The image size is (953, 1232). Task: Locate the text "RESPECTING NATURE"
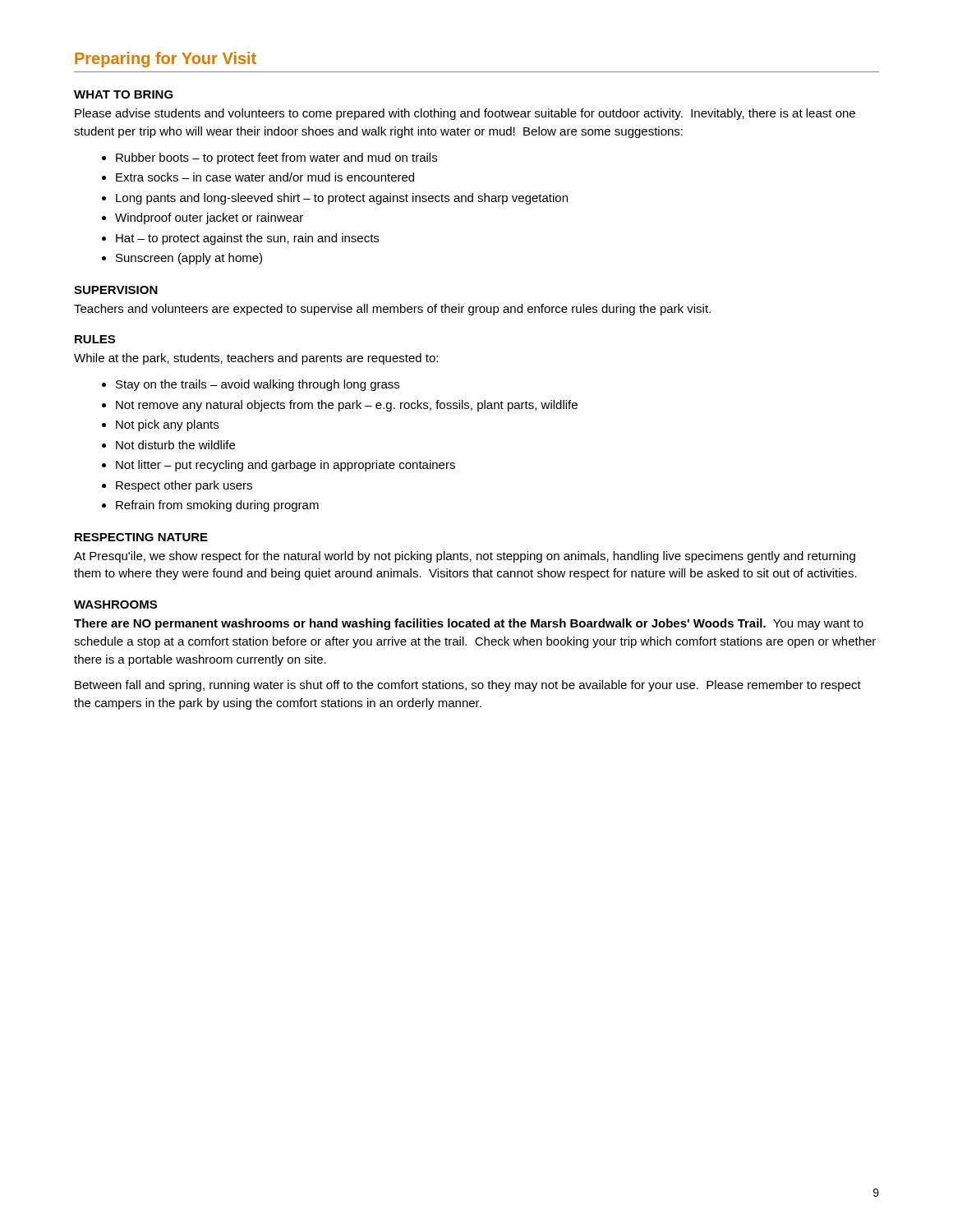click(x=141, y=536)
